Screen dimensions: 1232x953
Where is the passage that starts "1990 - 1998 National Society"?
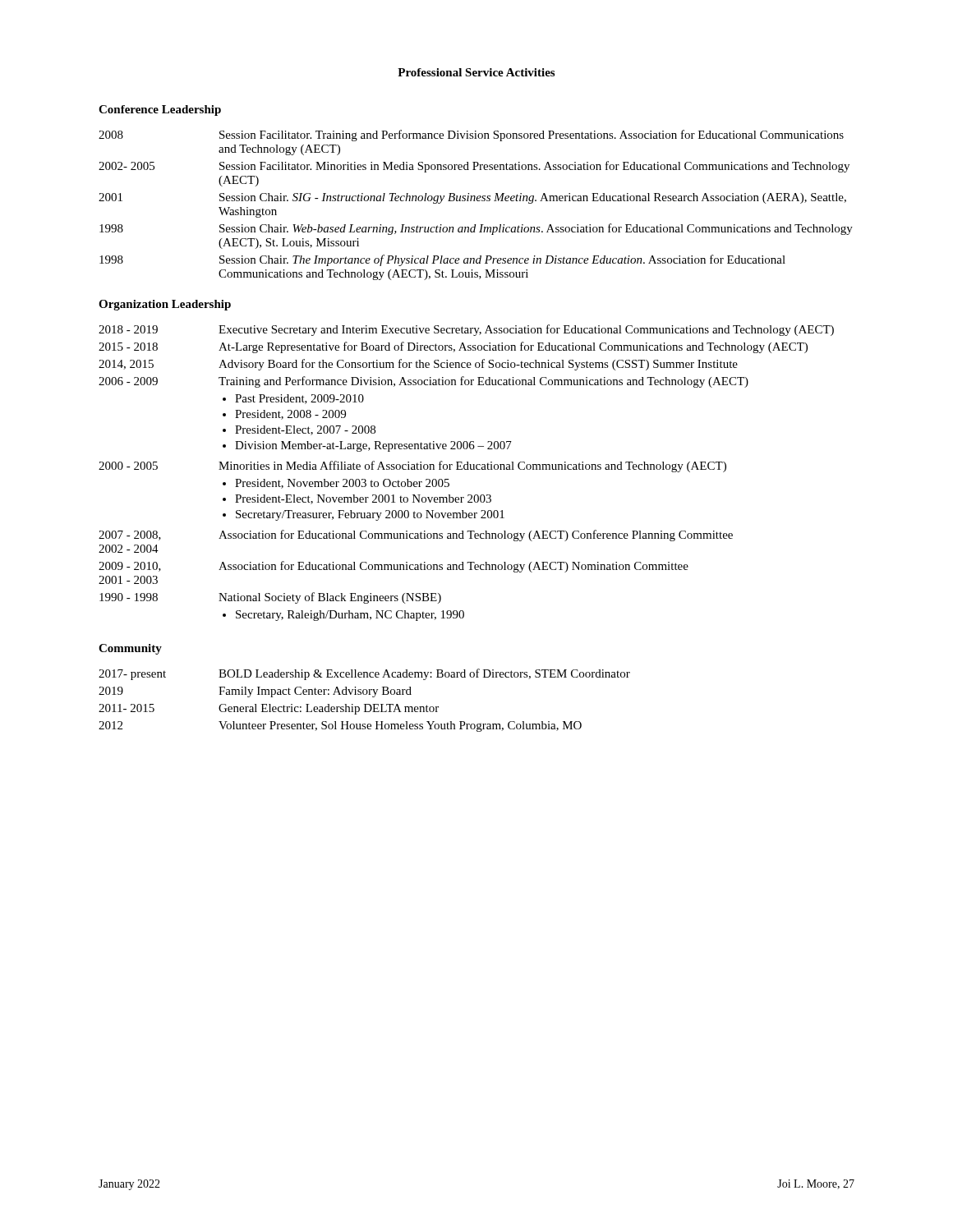point(270,598)
